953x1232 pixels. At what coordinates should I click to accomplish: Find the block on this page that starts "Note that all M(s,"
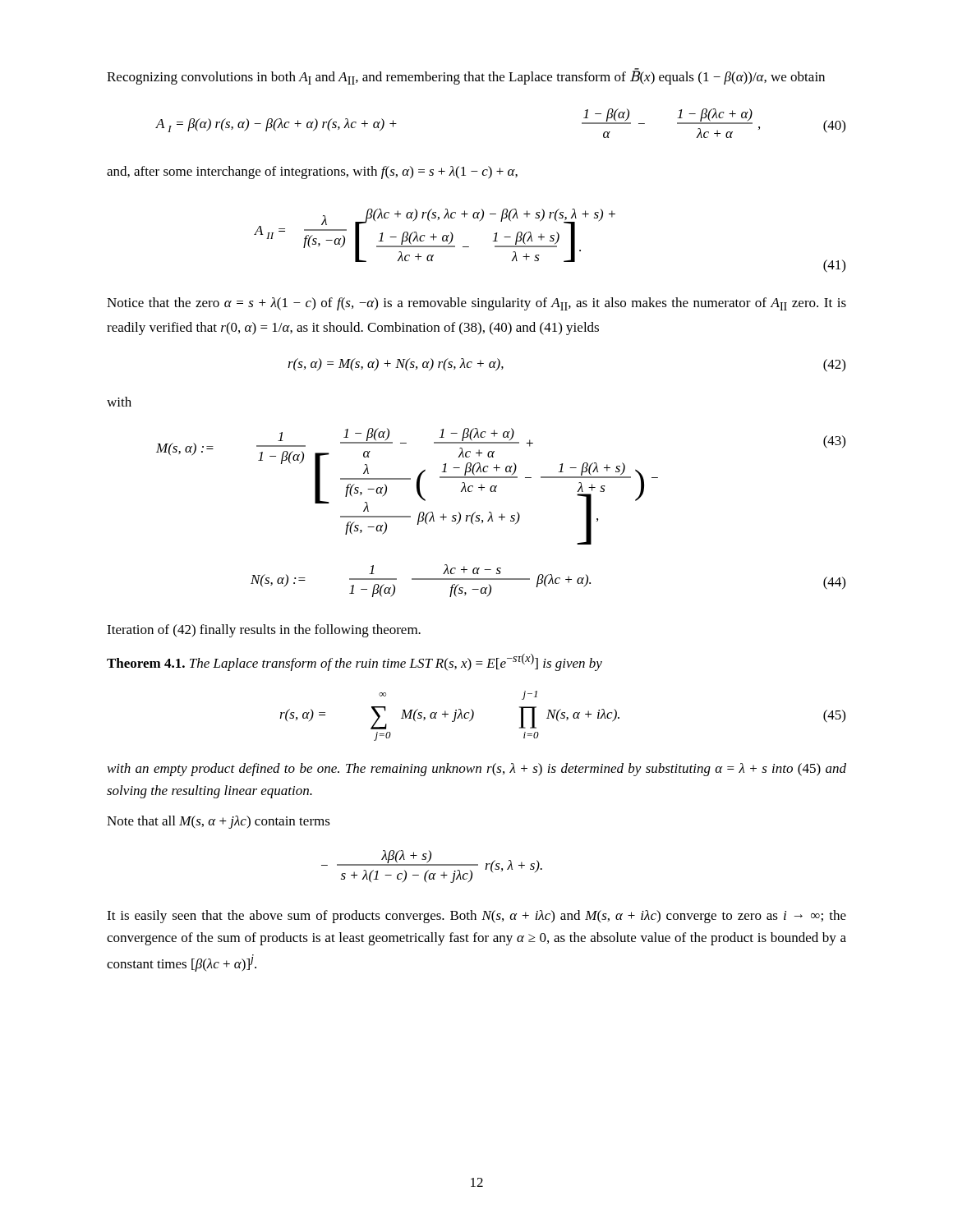219,821
